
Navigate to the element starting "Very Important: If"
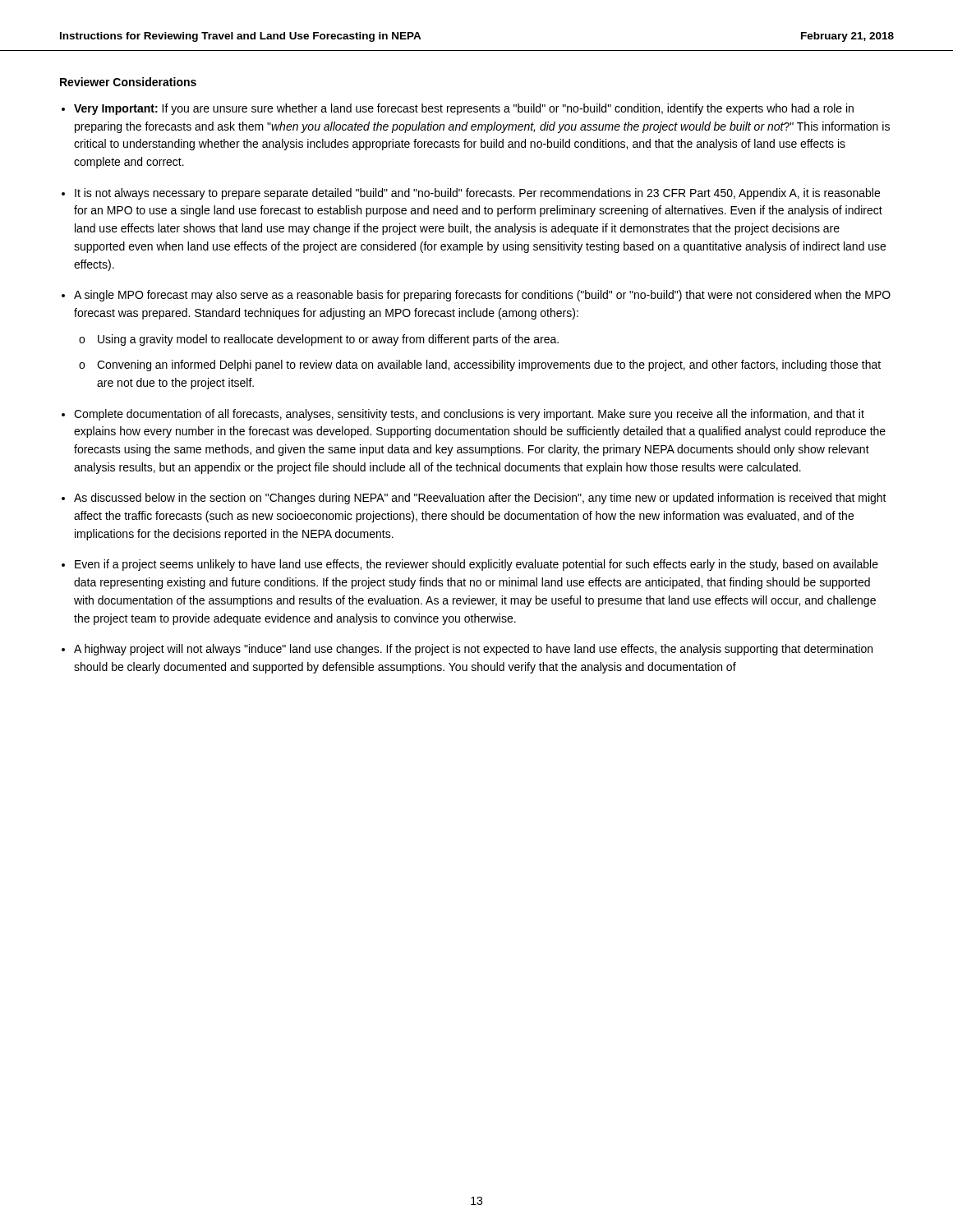tap(482, 135)
